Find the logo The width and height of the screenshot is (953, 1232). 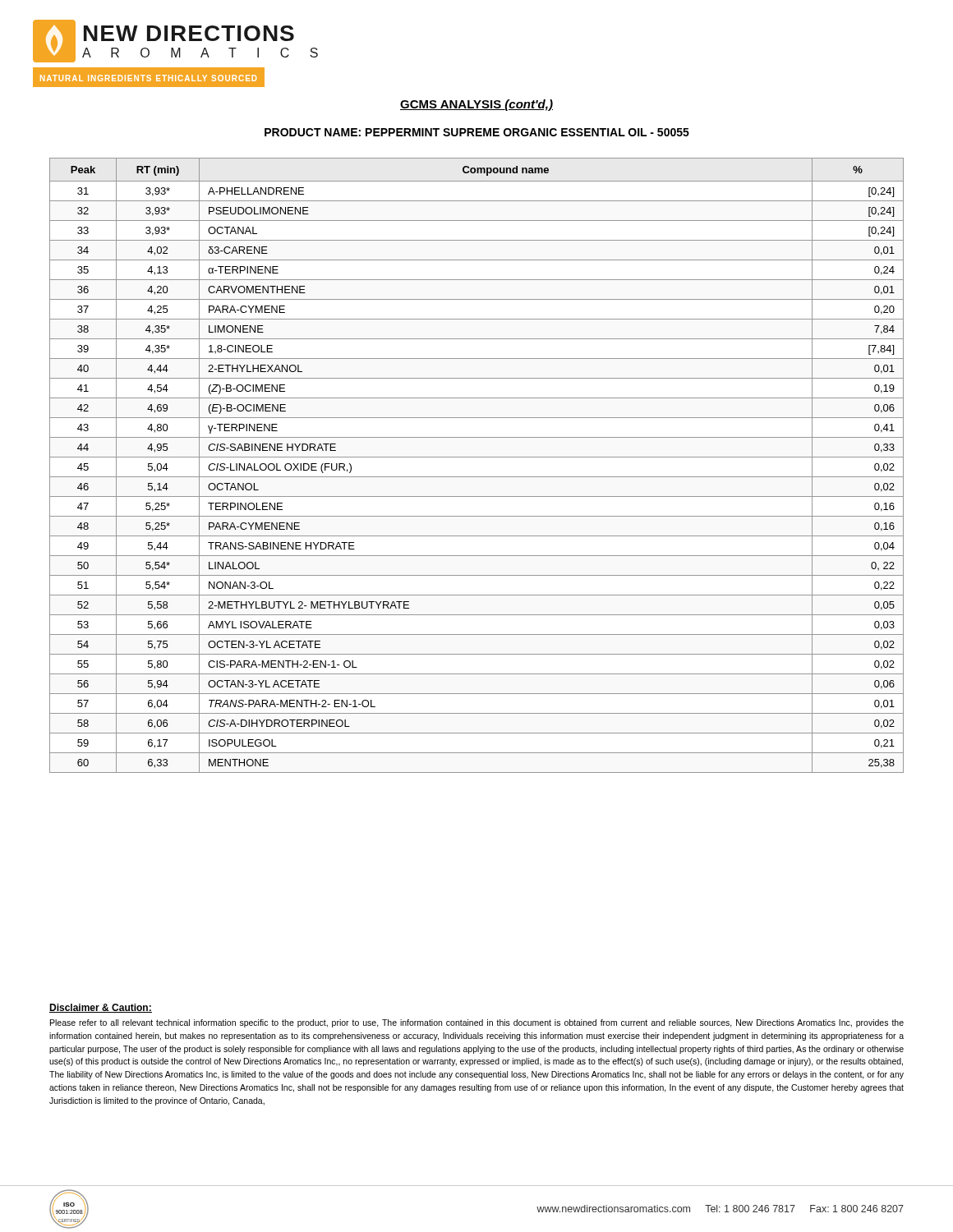coord(180,53)
